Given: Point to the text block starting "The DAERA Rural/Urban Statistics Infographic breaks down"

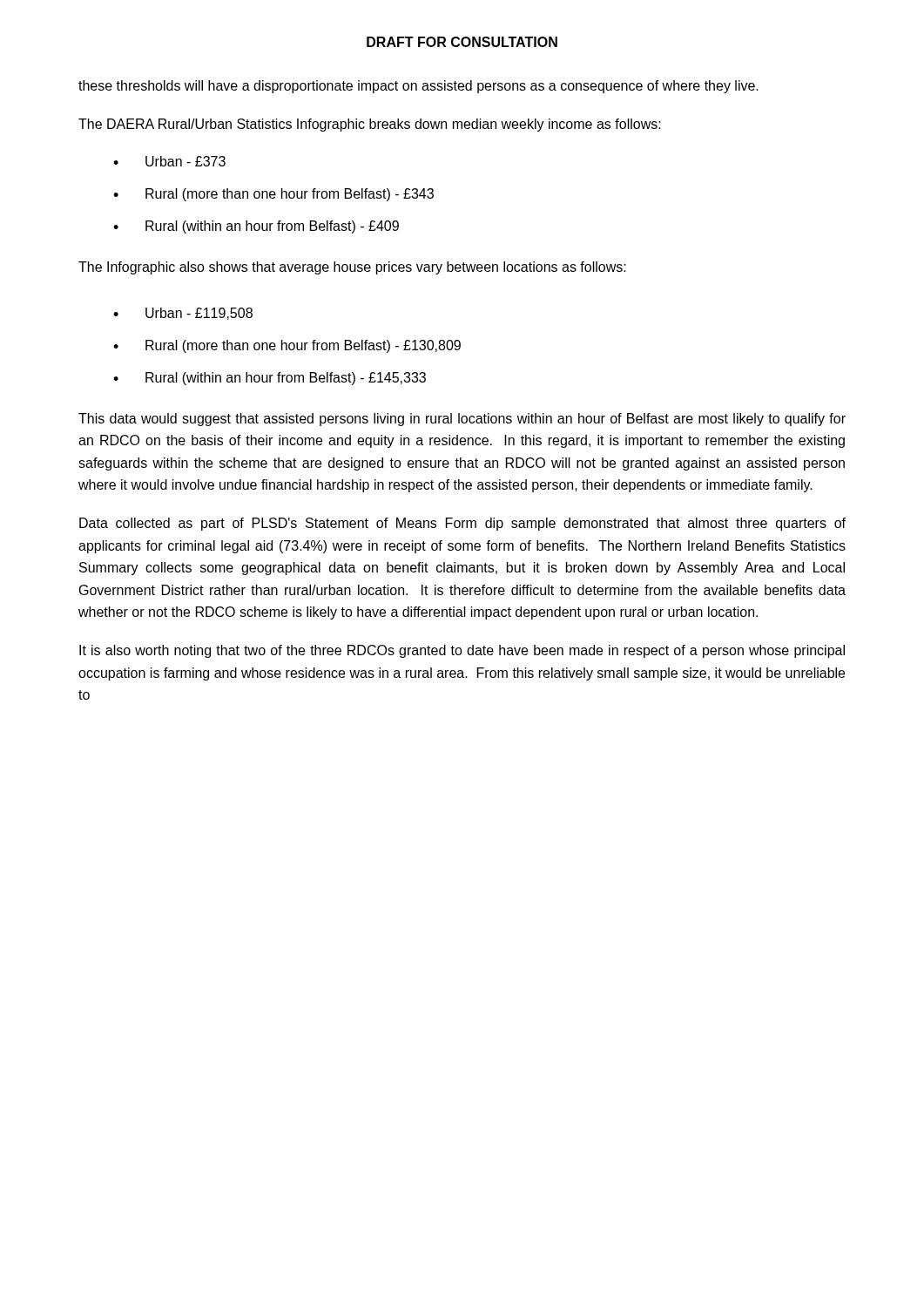Looking at the screenshot, I should coord(370,124).
